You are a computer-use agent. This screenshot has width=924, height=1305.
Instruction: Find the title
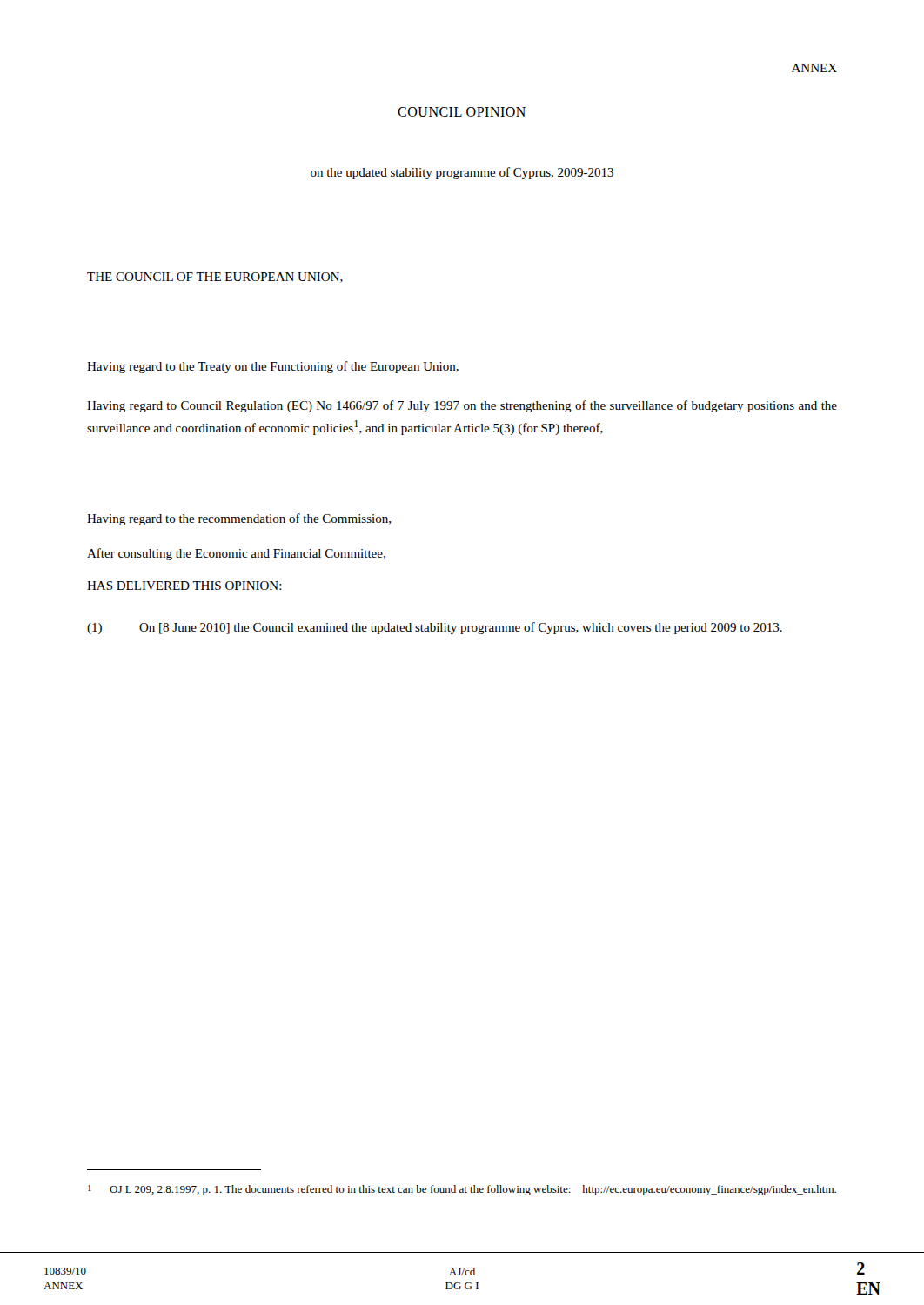462,112
